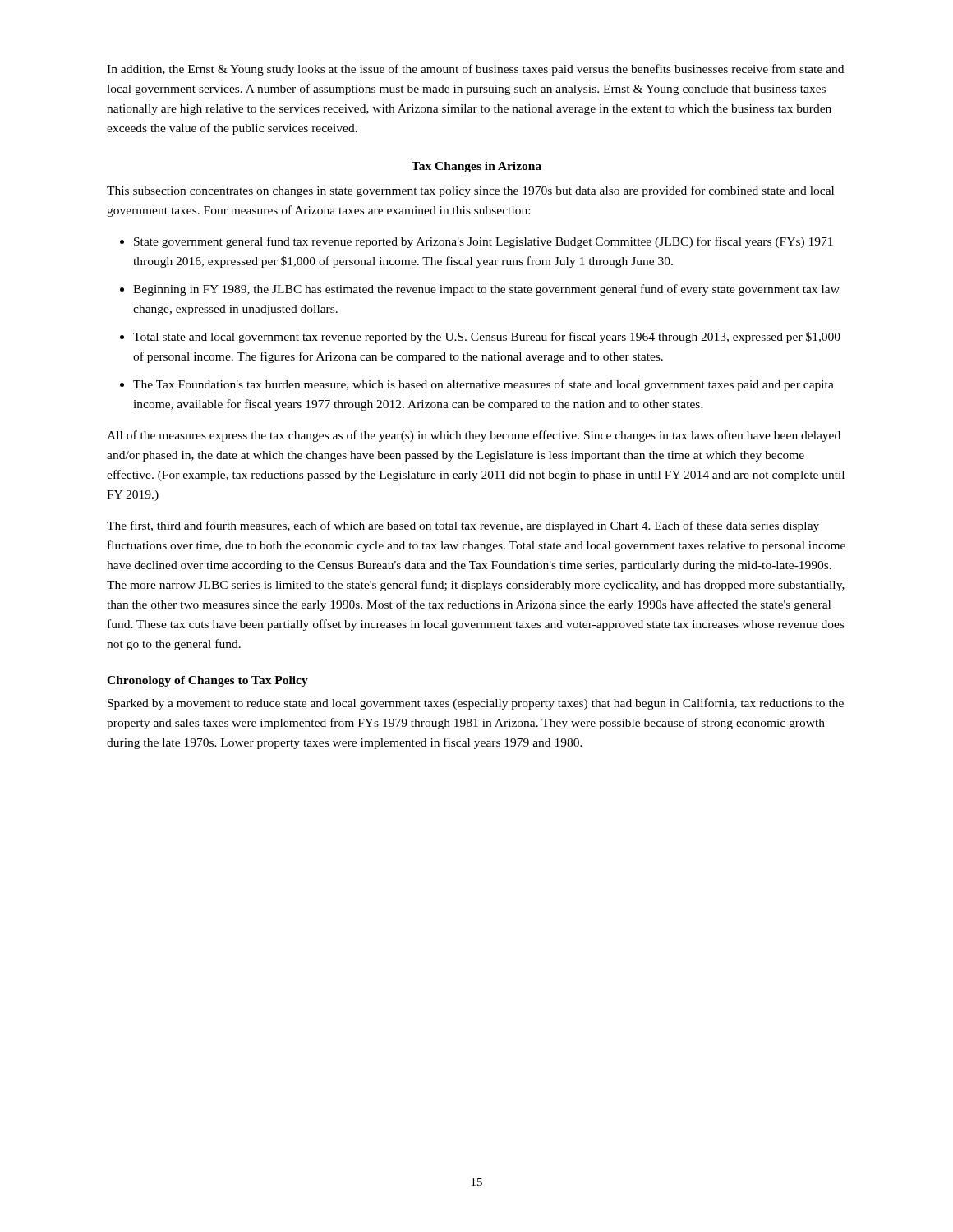
Task: Click the passage that begins "The Tax Foundation's tax burden measure,"
Action: 483,394
